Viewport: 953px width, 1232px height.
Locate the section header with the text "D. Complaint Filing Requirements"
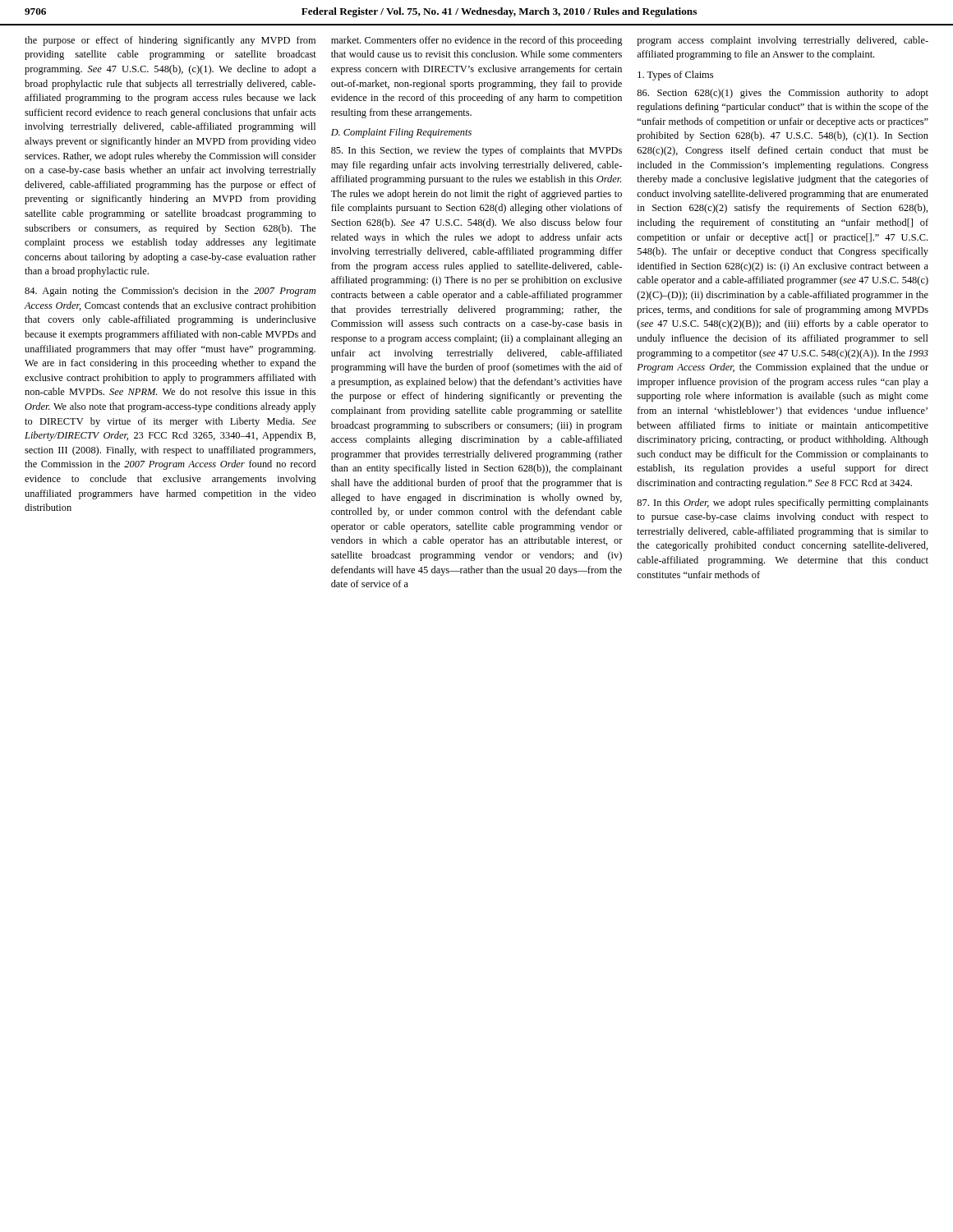tap(401, 133)
